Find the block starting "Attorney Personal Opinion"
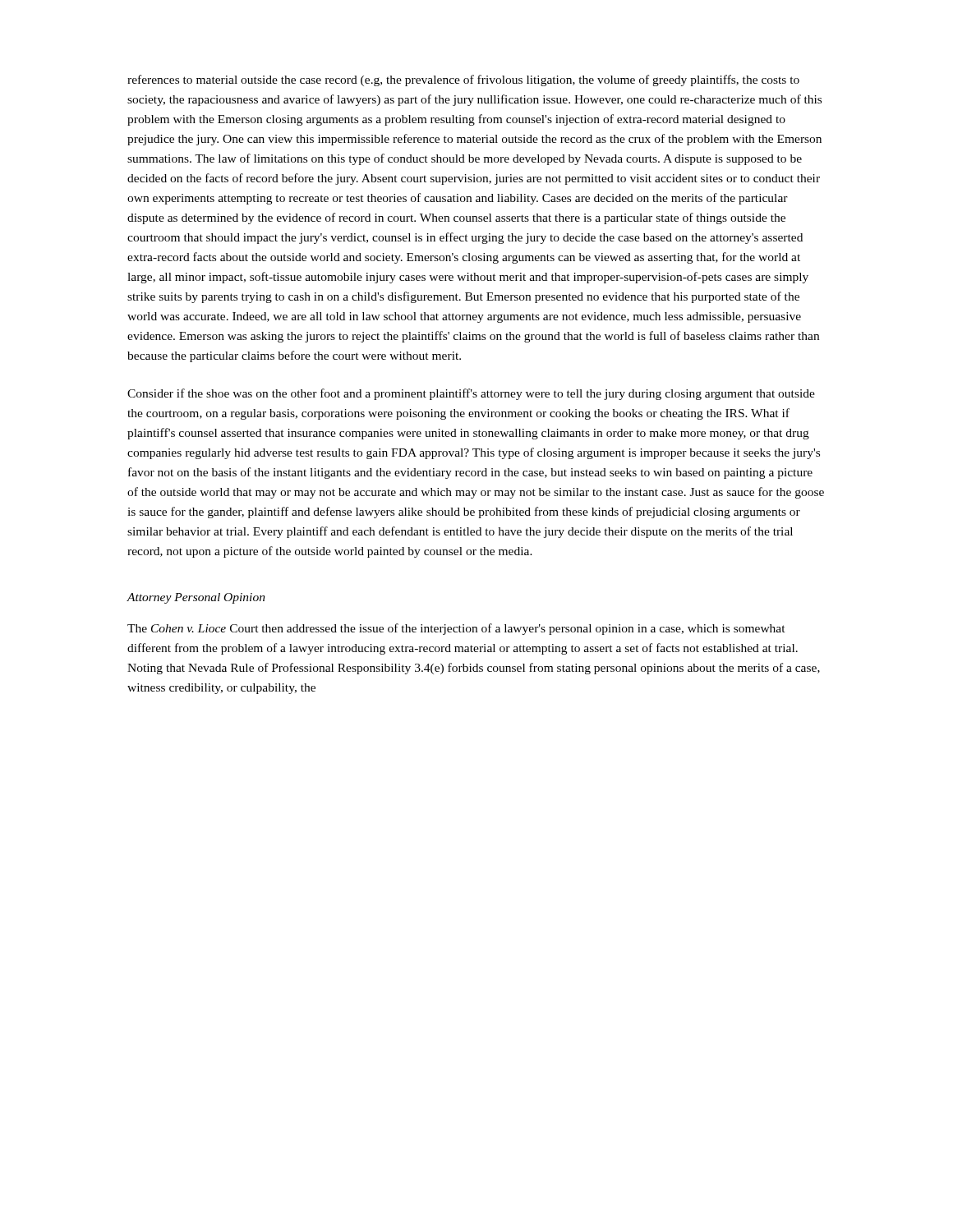Viewport: 953px width, 1232px height. (x=196, y=597)
